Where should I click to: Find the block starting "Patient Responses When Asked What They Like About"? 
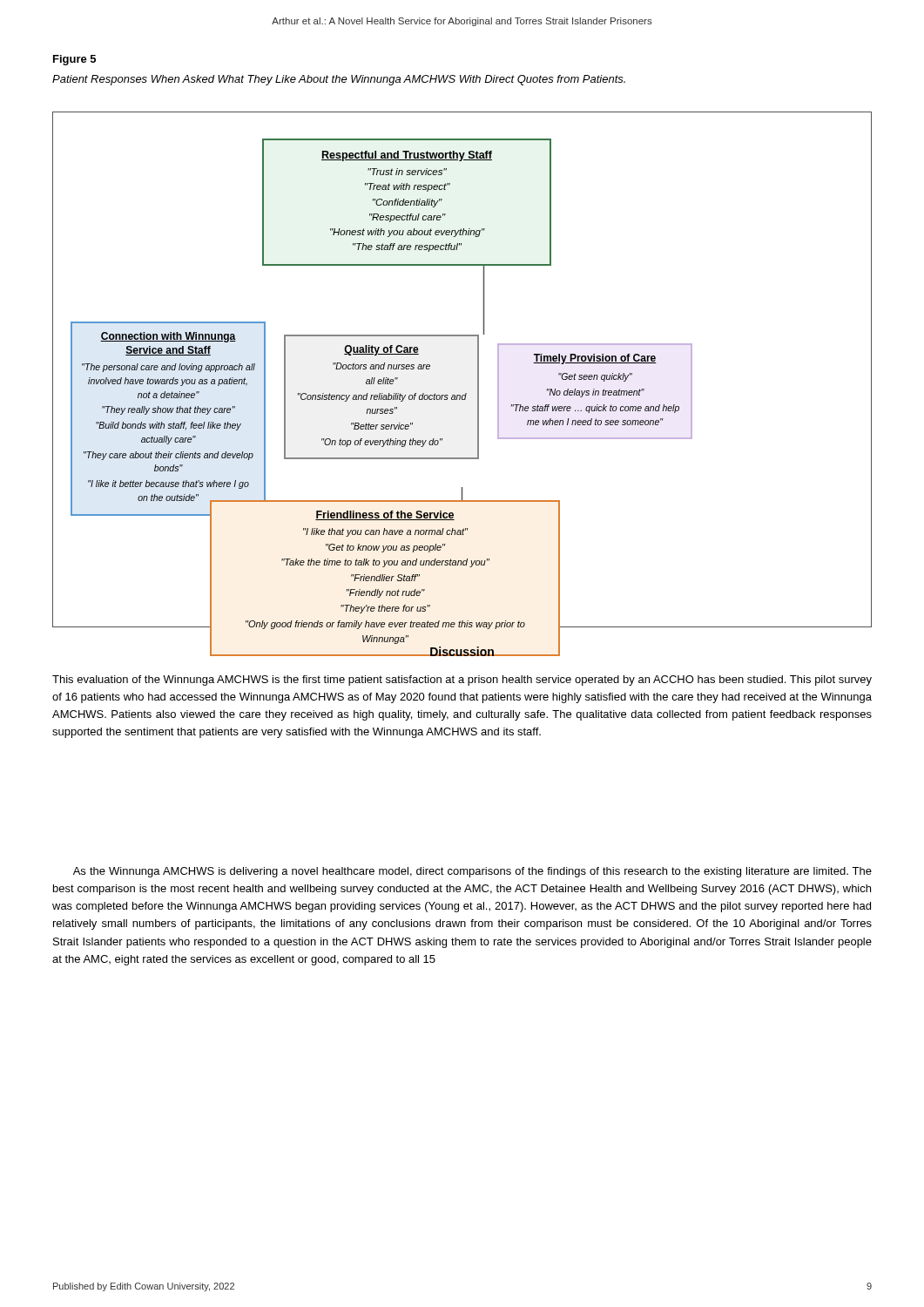pos(339,79)
